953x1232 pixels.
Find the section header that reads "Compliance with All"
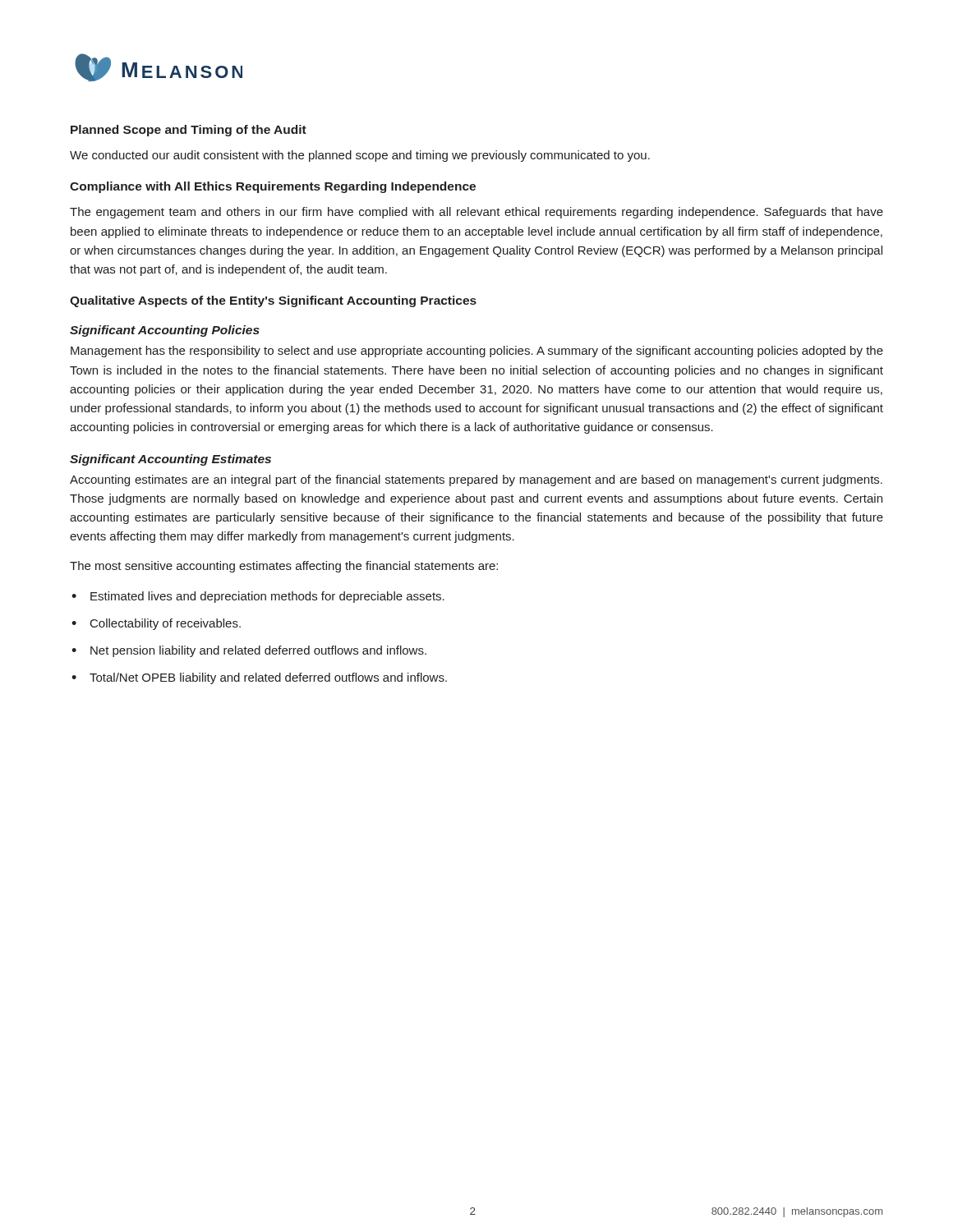(273, 186)
